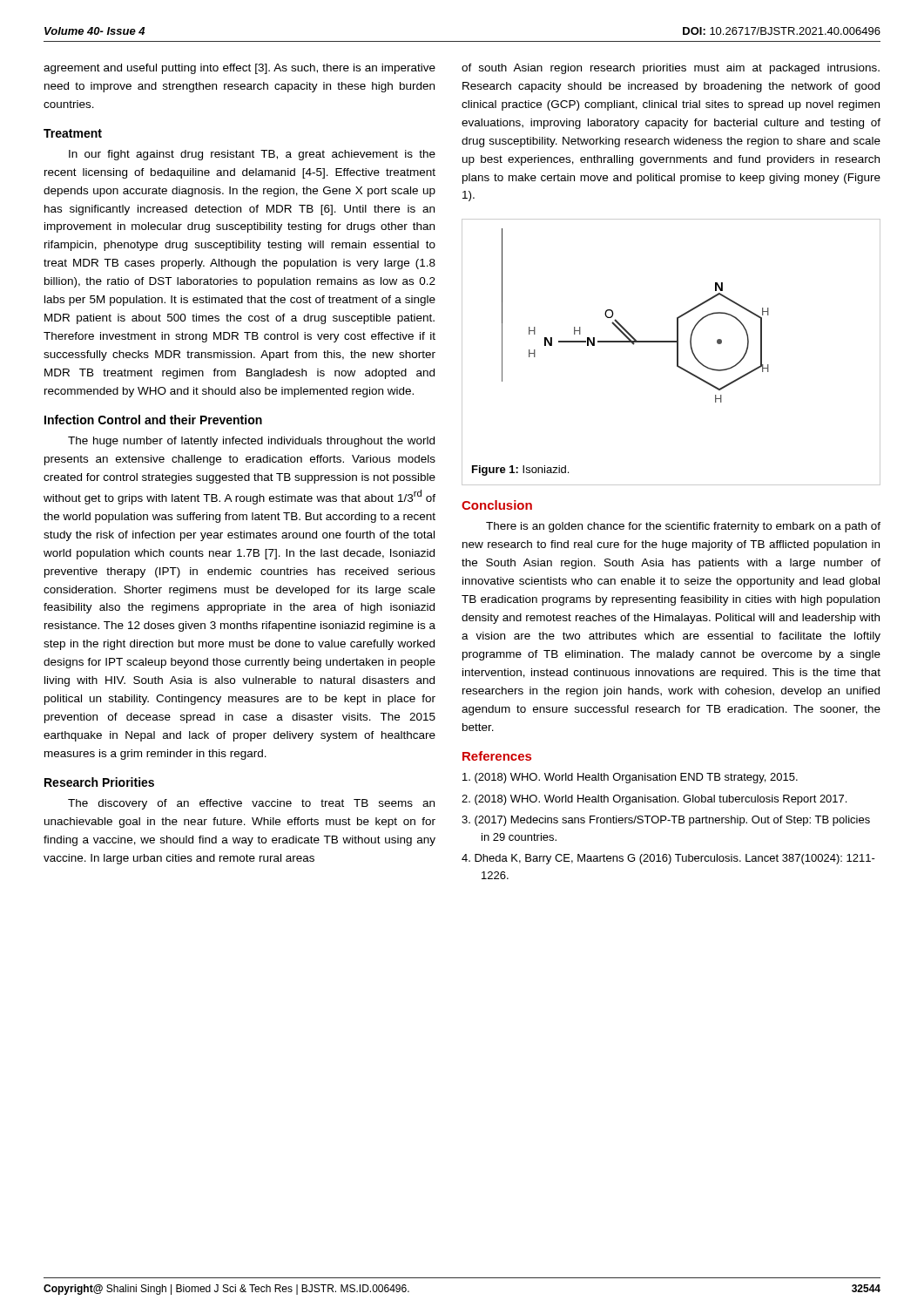924x1307 pixels.
Task: Click on the block starting "3. (2017) Medecins sans Frontiers/STOP-TB partnership. Out"
Action: point(666,828)
